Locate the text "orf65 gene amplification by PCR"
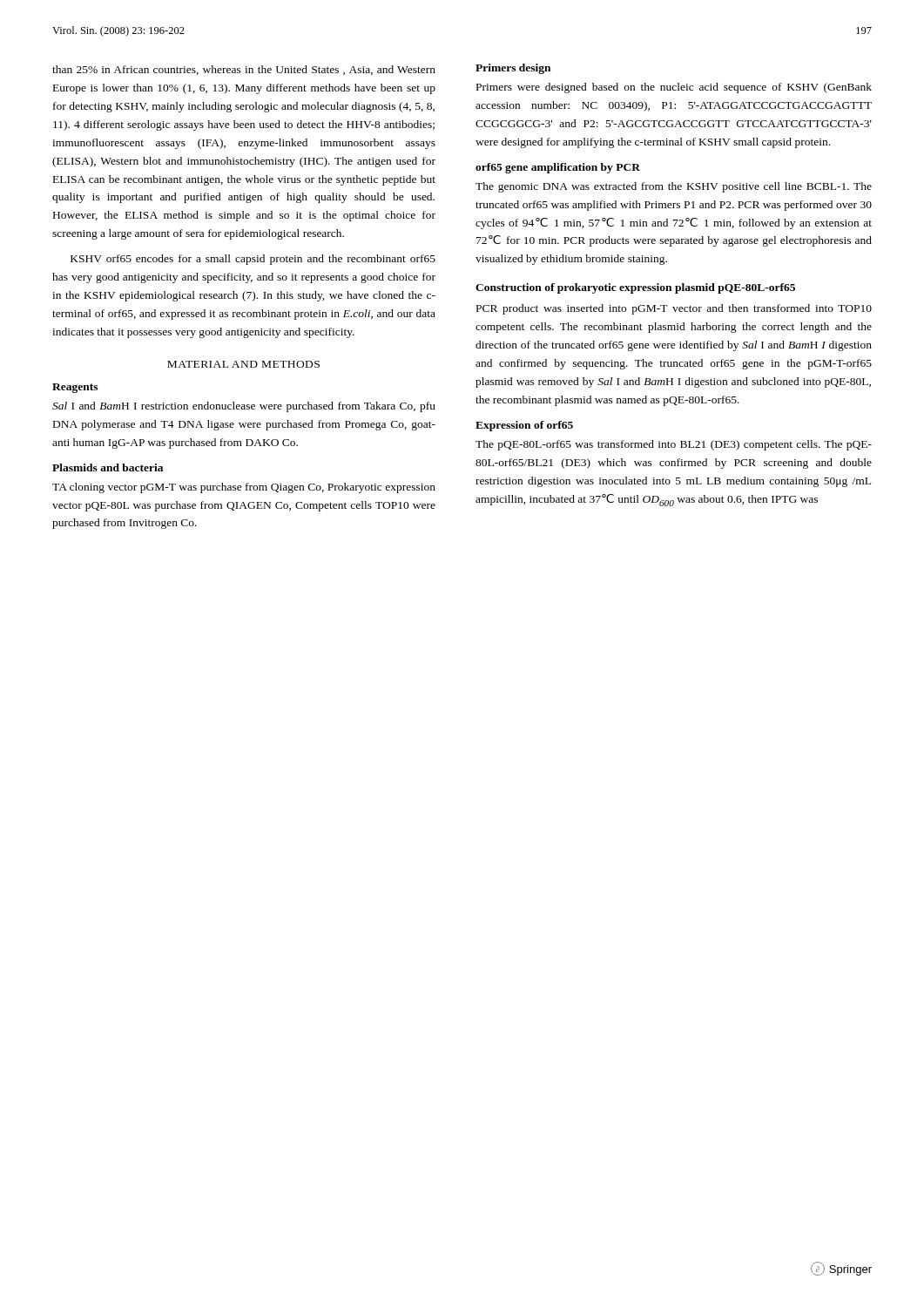924x1307 pixels. 558,167
